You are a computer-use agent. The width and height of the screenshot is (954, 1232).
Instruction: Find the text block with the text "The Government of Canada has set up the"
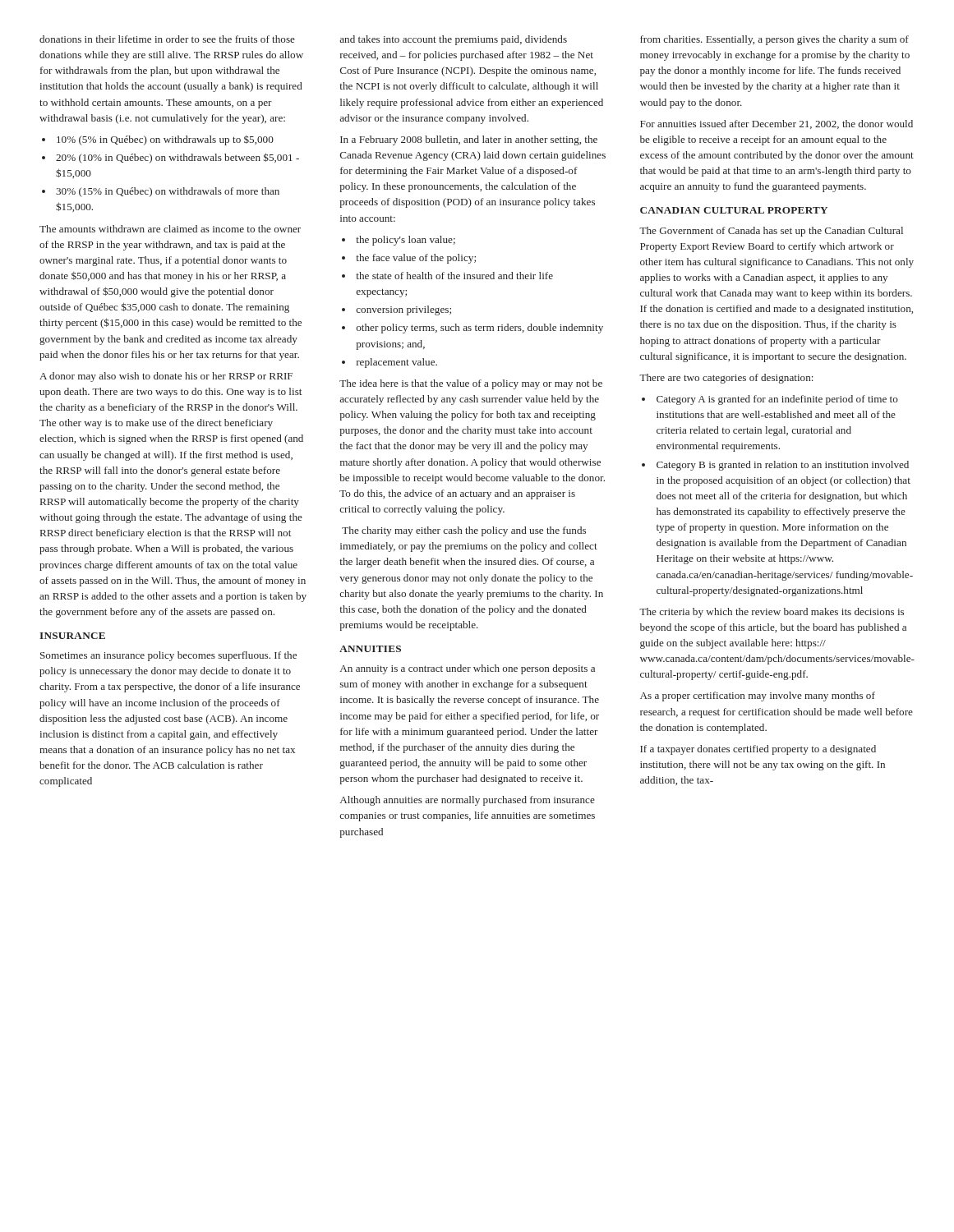[x=777, y=293]
